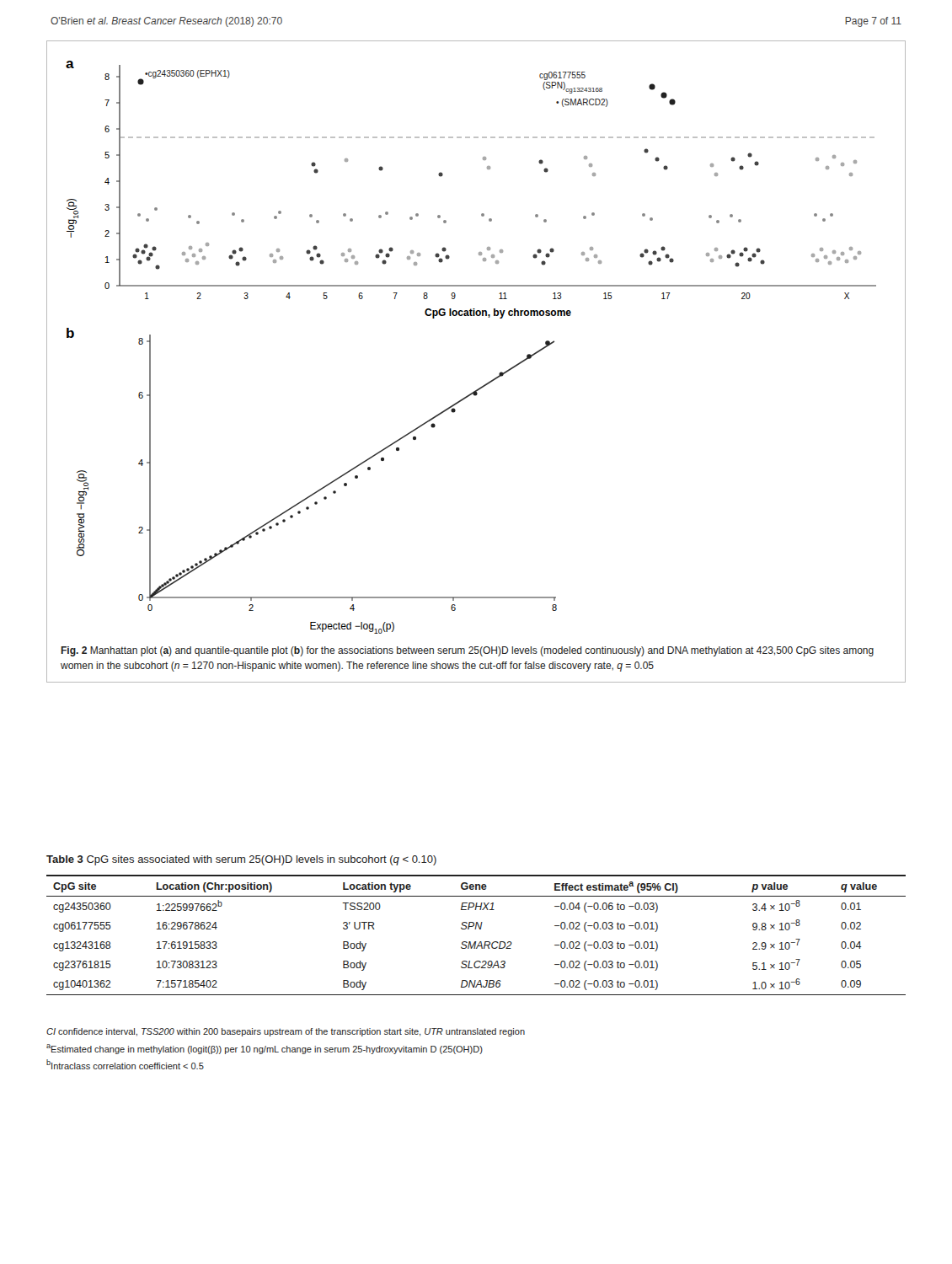Viewport: 952px width, 1264px height.
Task: Locate the element starting "CI confidence interval, TSS200 within 200 basepairs"
Action: [286, 1049]
